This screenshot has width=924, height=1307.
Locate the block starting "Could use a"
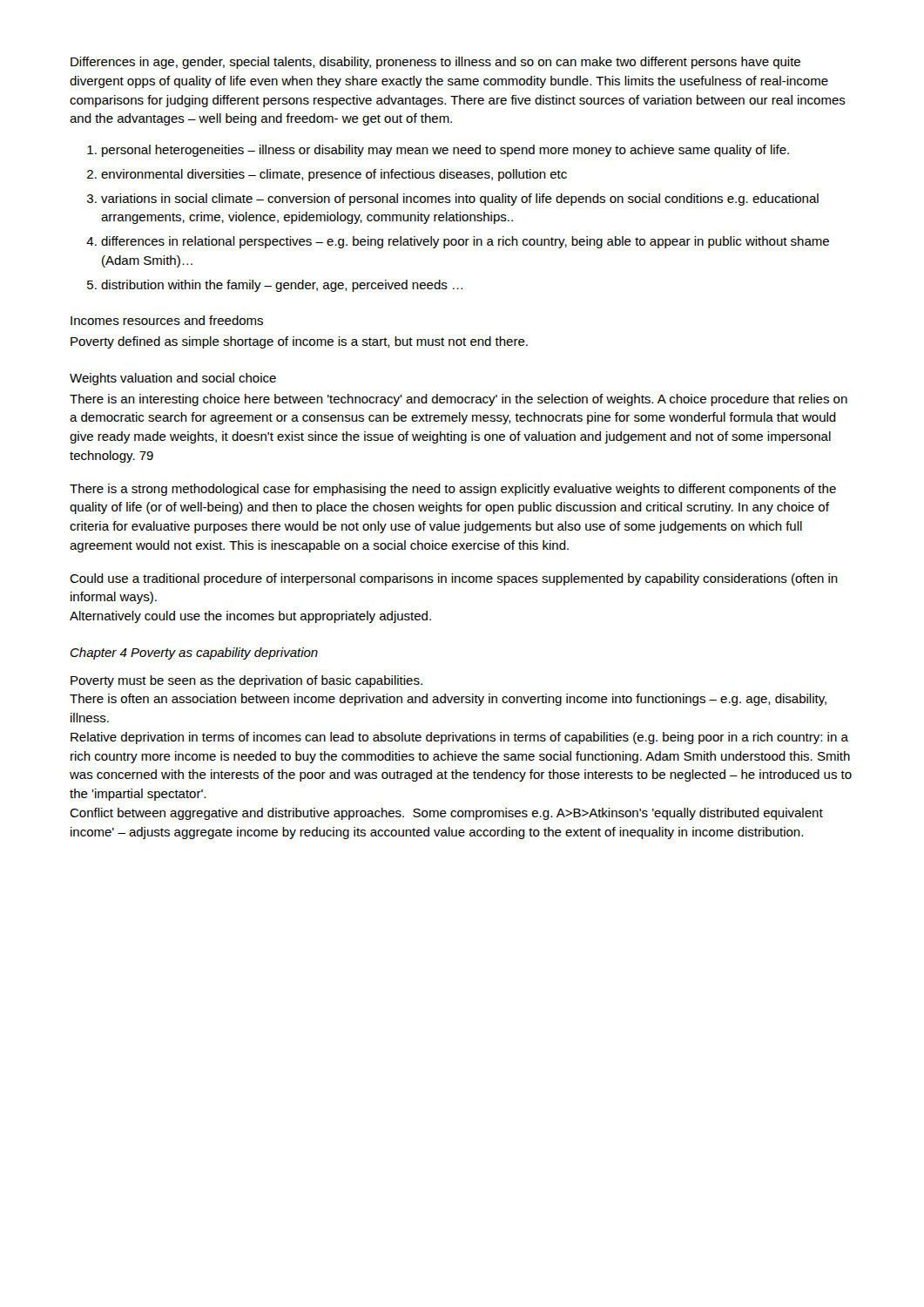pyautogui.click(x=454, y=579)
